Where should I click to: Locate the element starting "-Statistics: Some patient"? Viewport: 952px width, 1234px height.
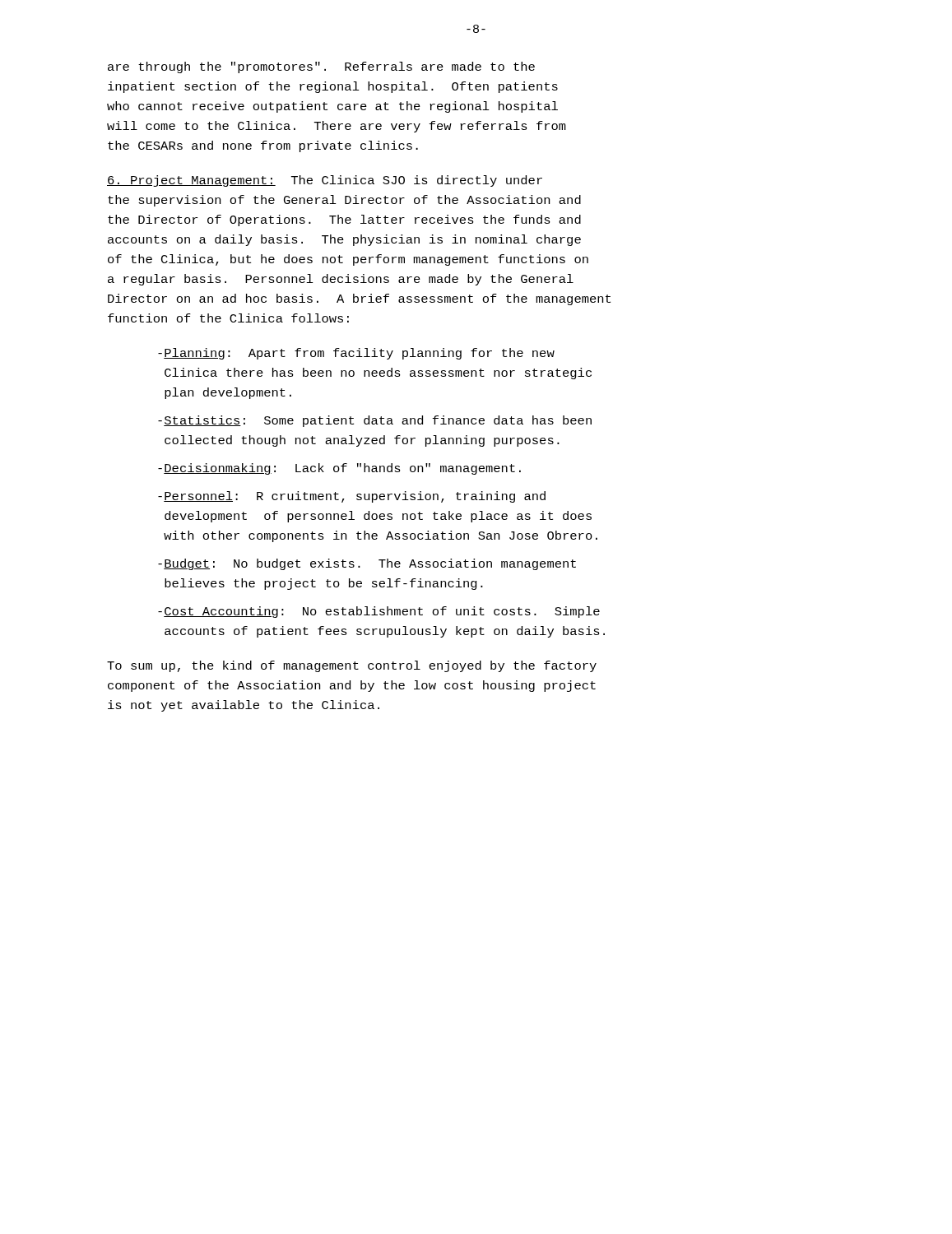(x=374, y=431)
